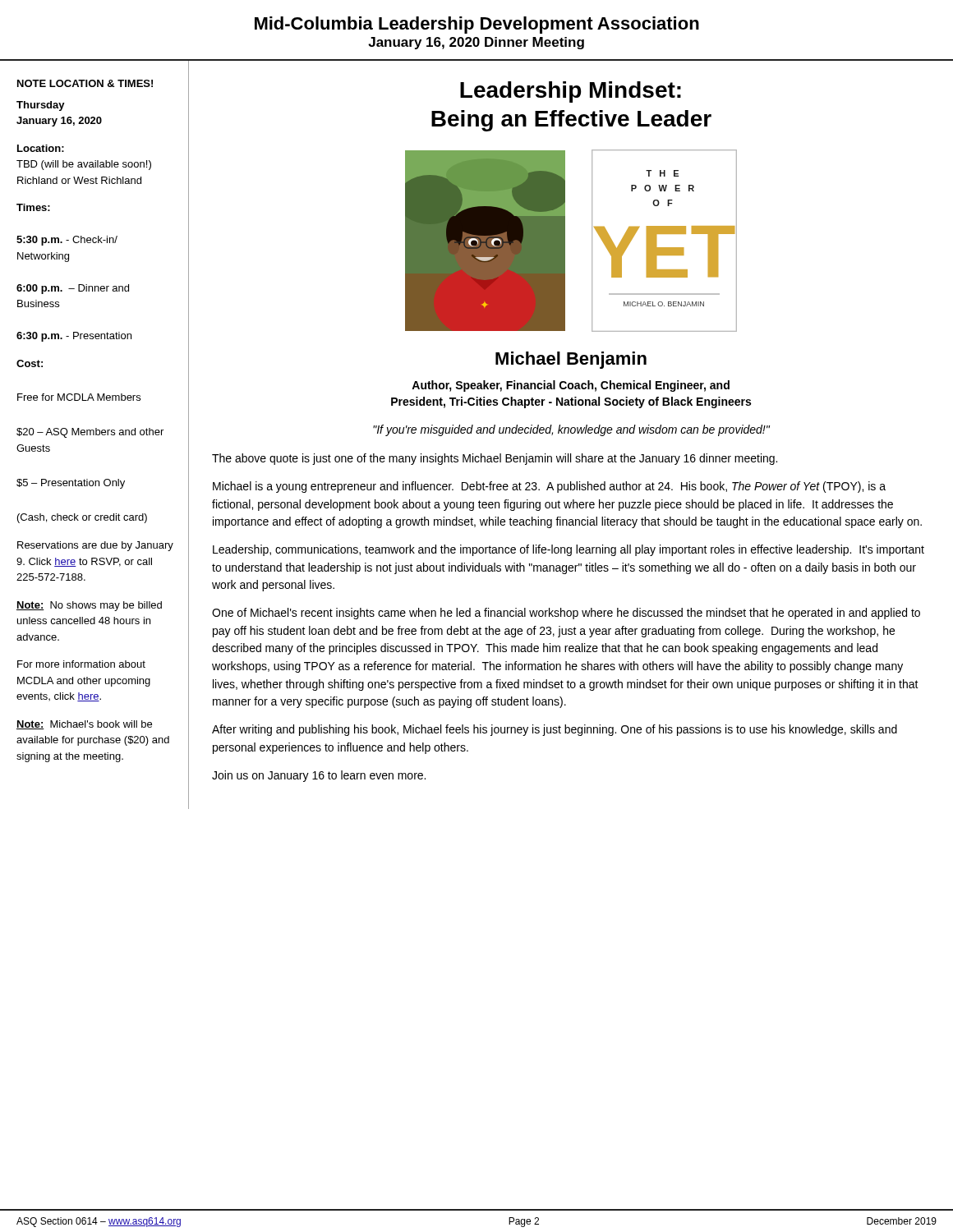The image size is (953, 1232).
Task: Where is the passage that starts "Note: Michael's book will"?
Action: (x=93, y=740)
